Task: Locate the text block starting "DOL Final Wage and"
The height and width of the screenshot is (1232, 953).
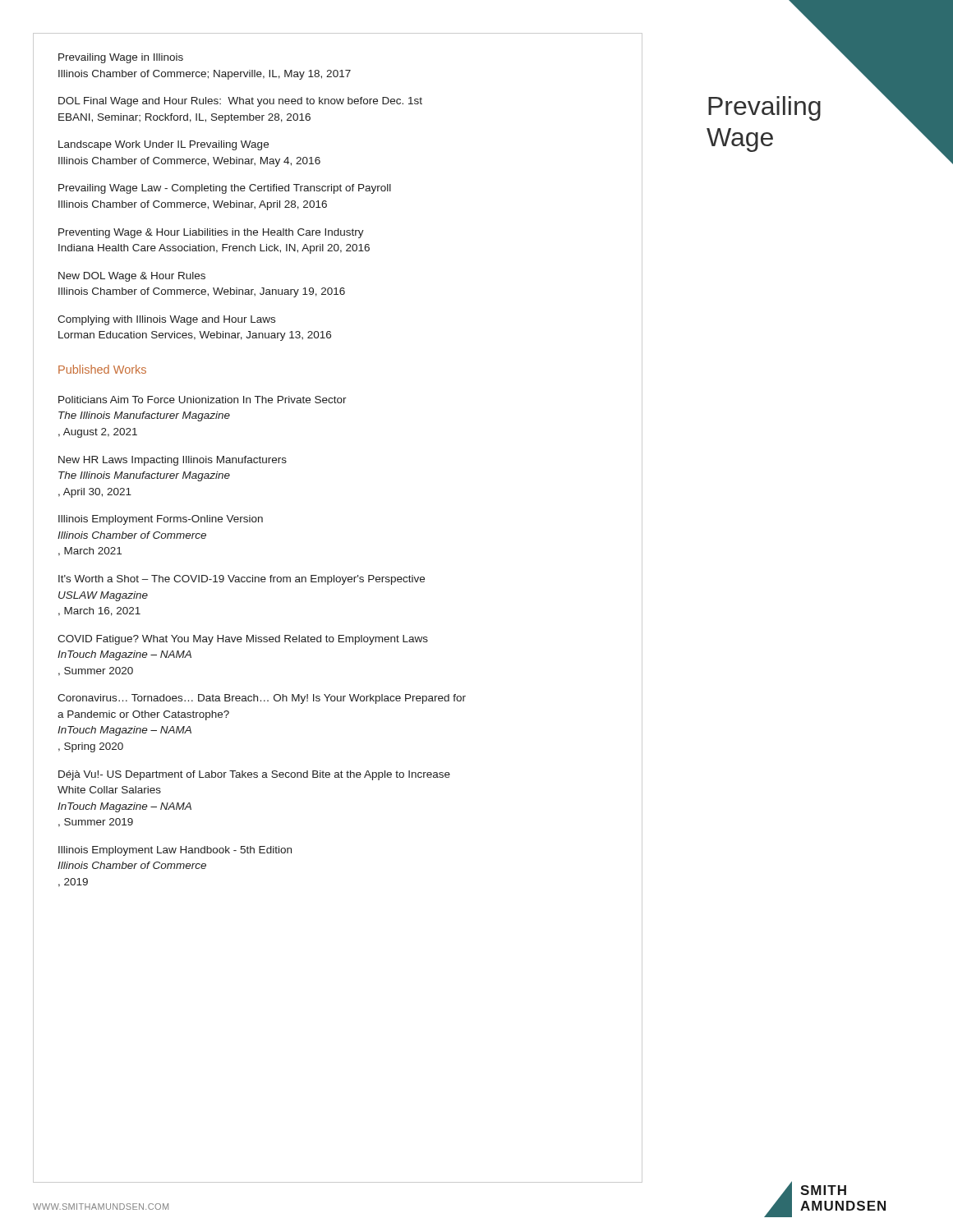Action: [333, 108]
